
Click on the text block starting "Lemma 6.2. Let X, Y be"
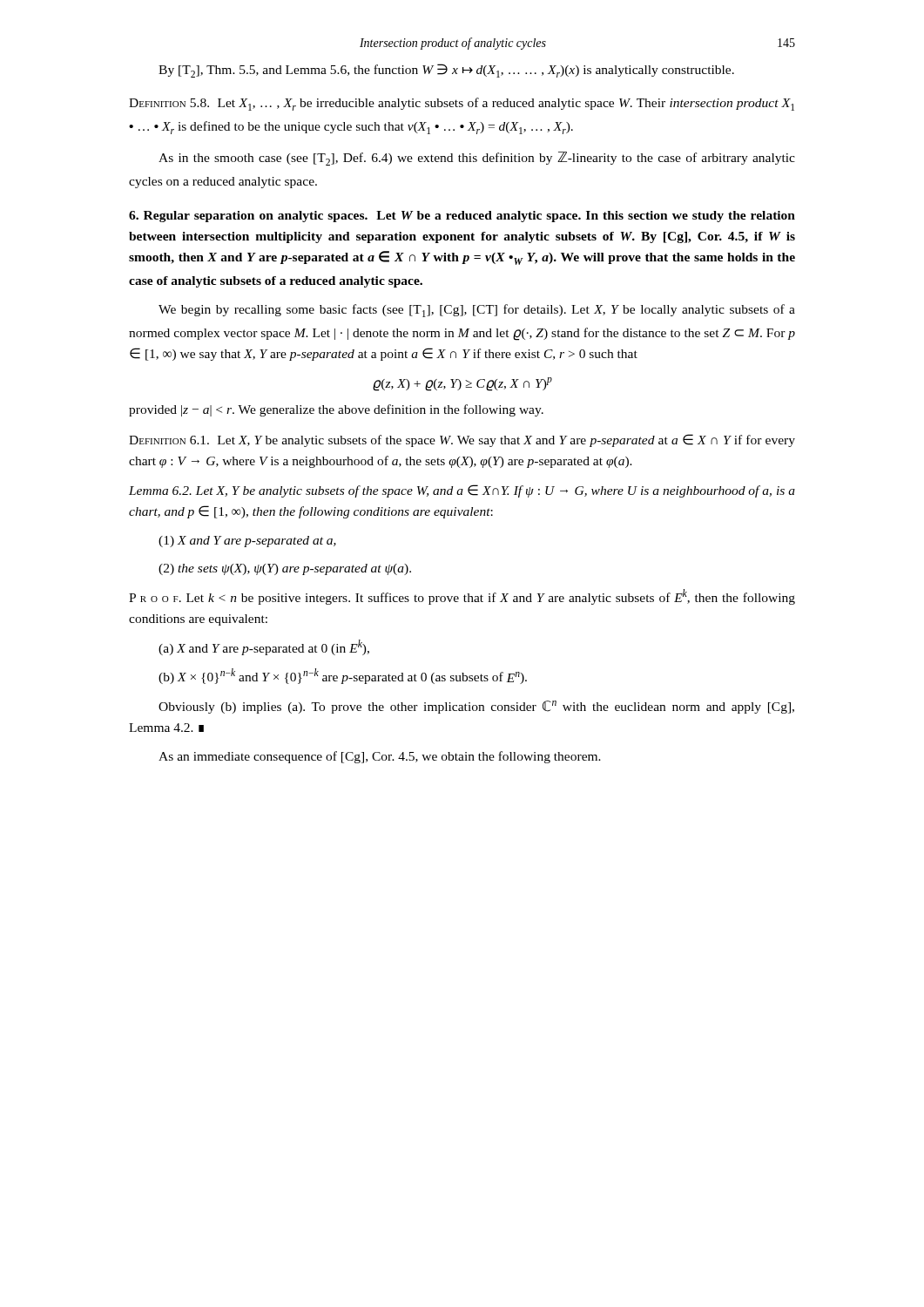click(x=462, y=501)
